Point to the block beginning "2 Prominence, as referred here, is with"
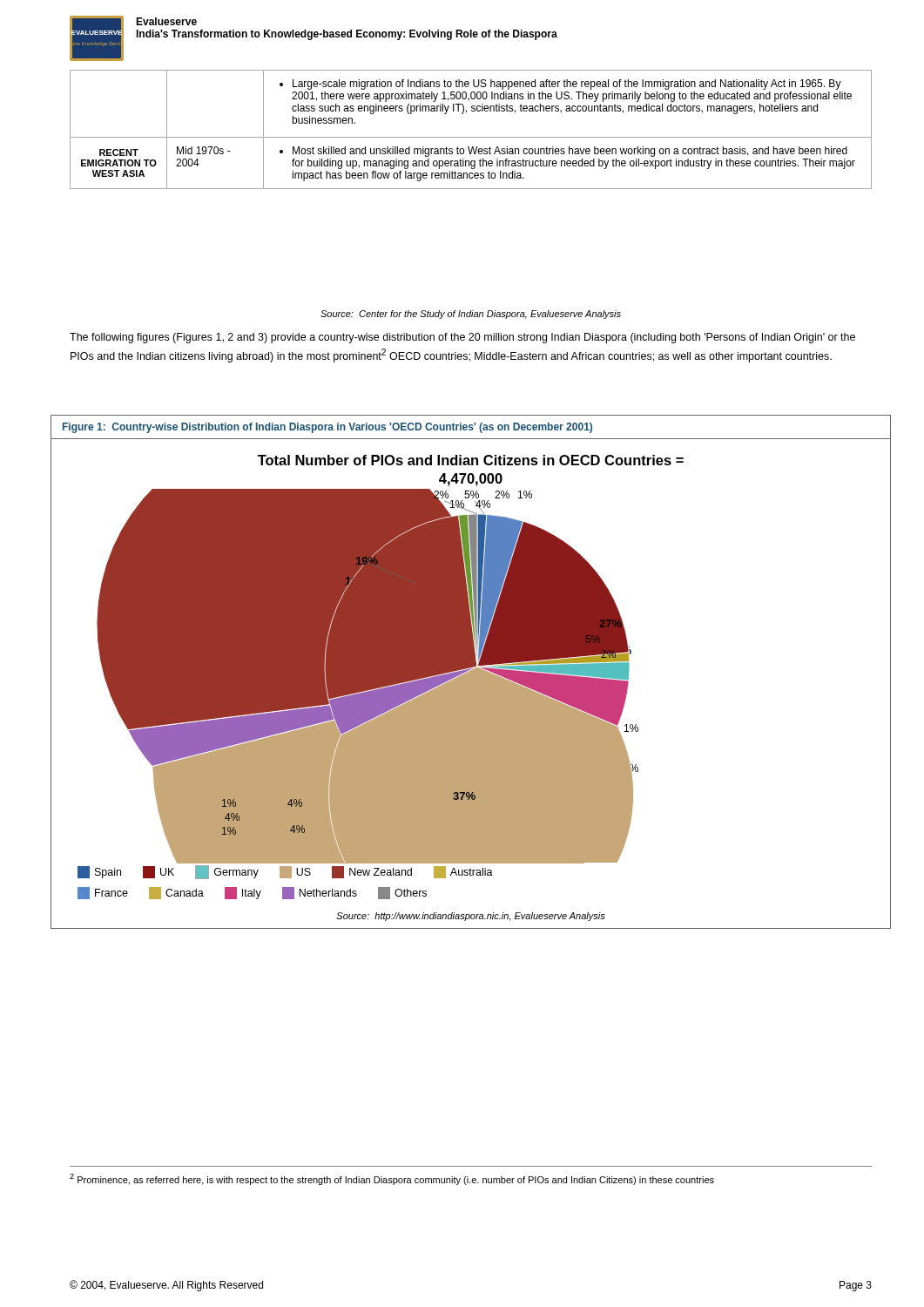 pos(392,1178)
